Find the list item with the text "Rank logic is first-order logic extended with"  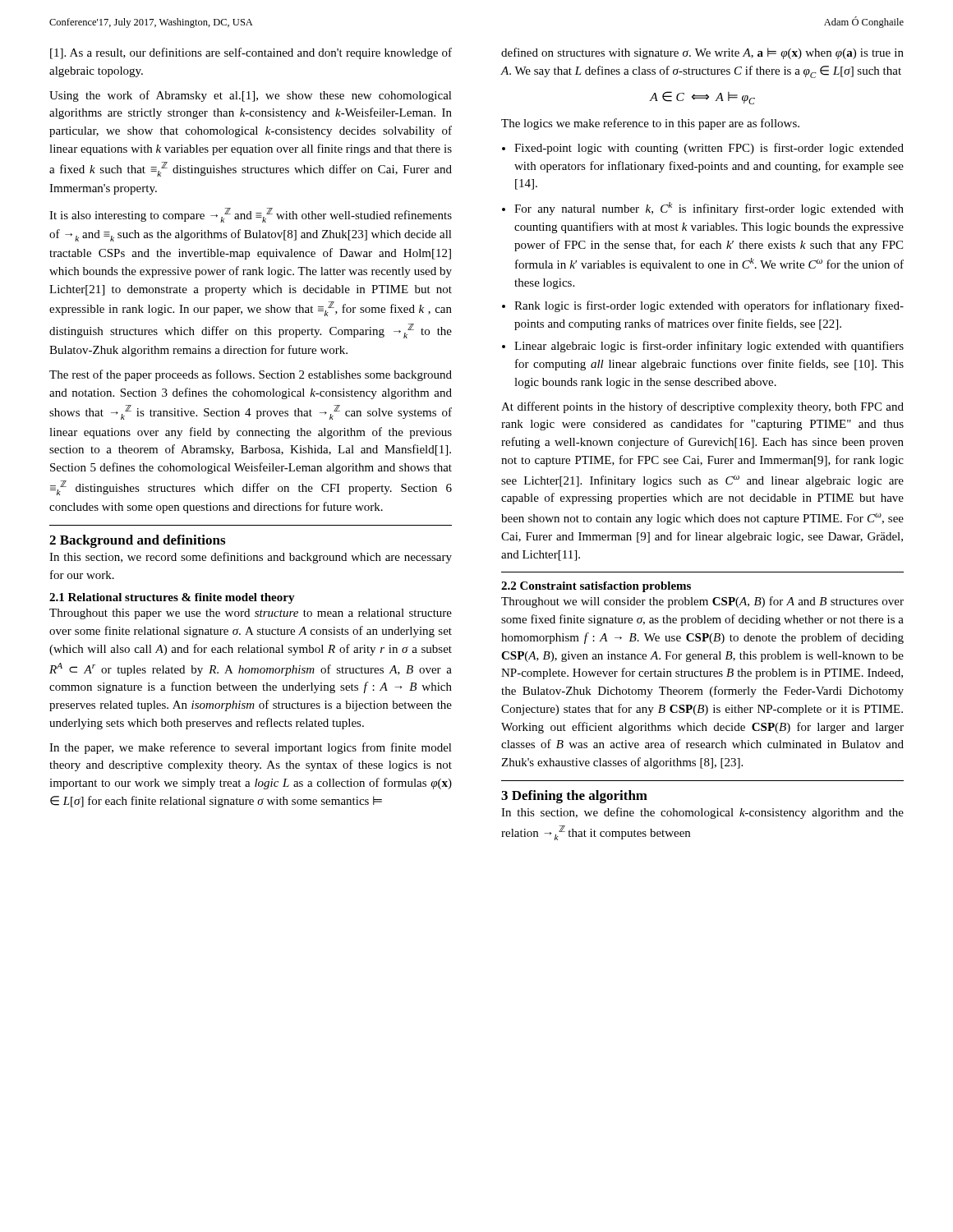point(709,314)
